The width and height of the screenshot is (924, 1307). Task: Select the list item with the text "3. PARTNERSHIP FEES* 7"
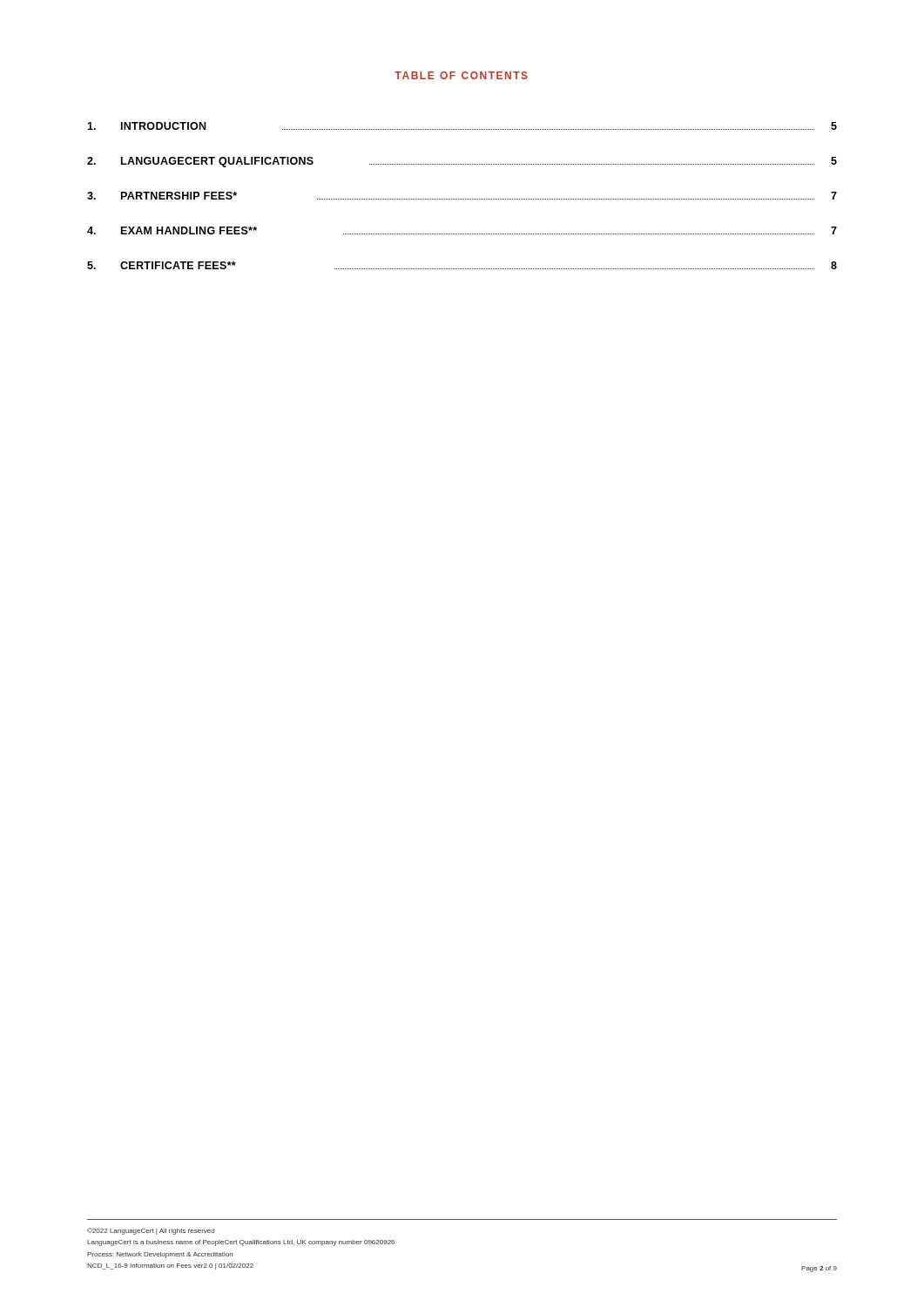[462, 196]
